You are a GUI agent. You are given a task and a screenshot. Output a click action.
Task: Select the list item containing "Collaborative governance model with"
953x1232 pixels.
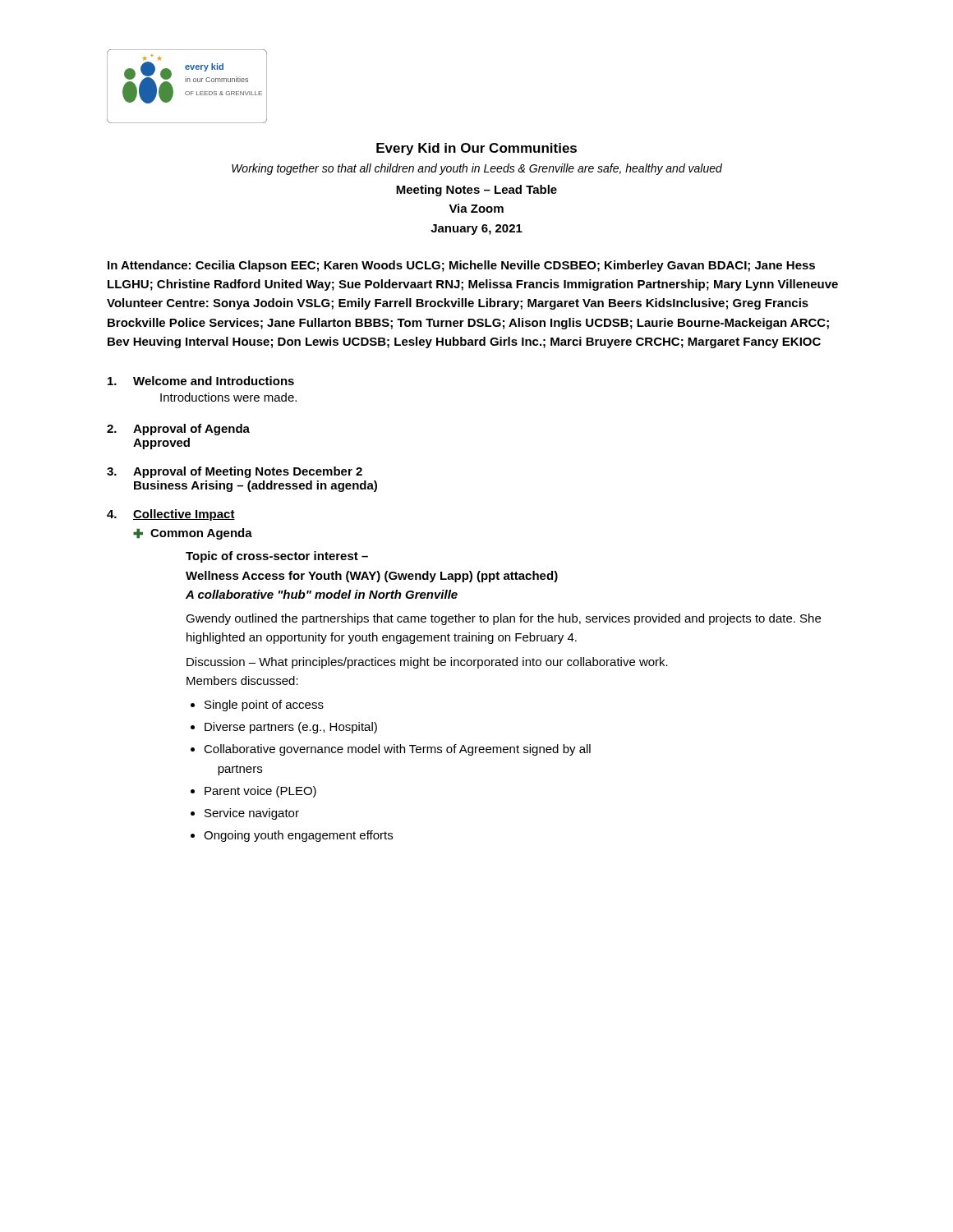coord(397,758)
